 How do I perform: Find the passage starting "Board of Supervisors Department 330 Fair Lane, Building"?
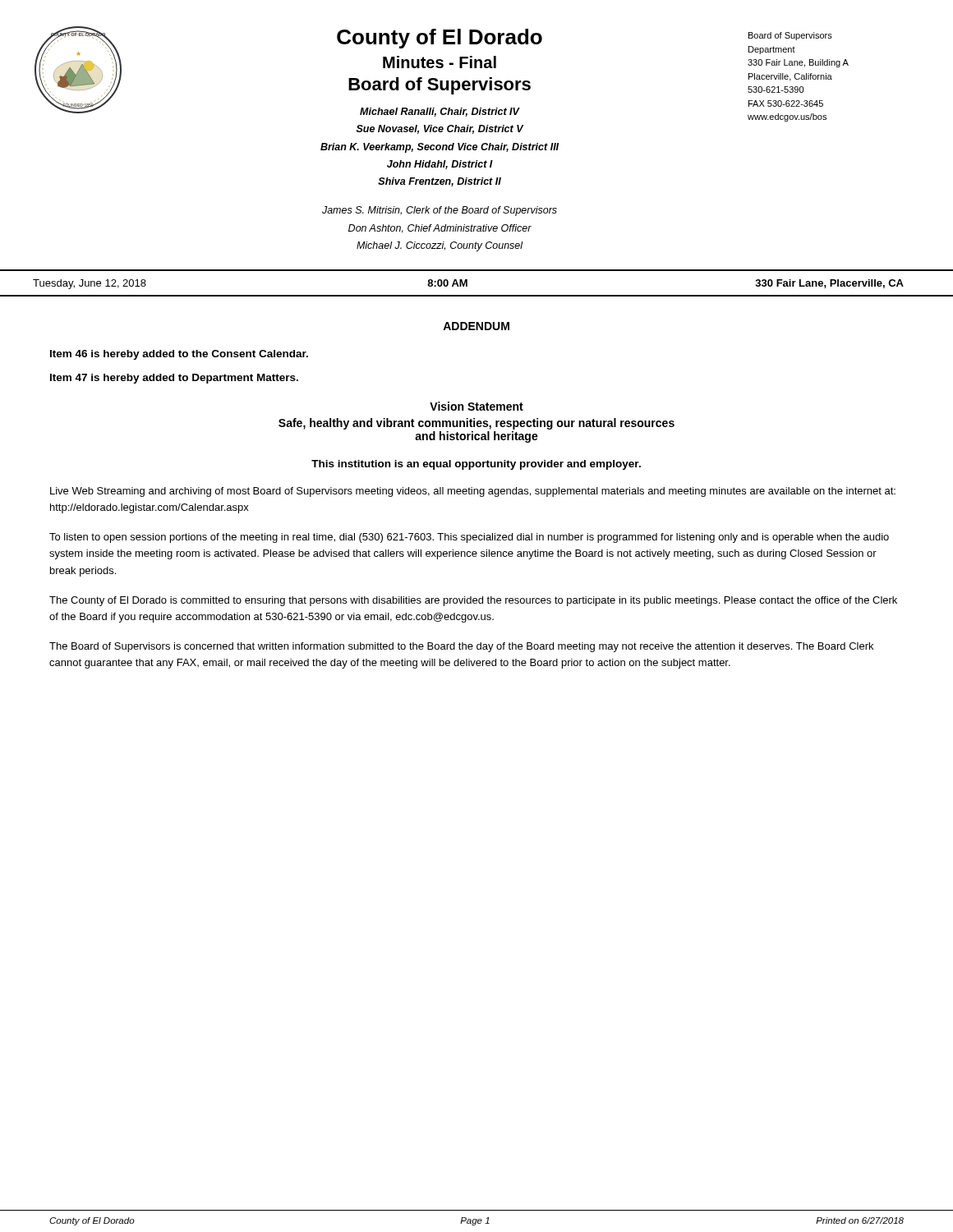click(x=798, y=76)
